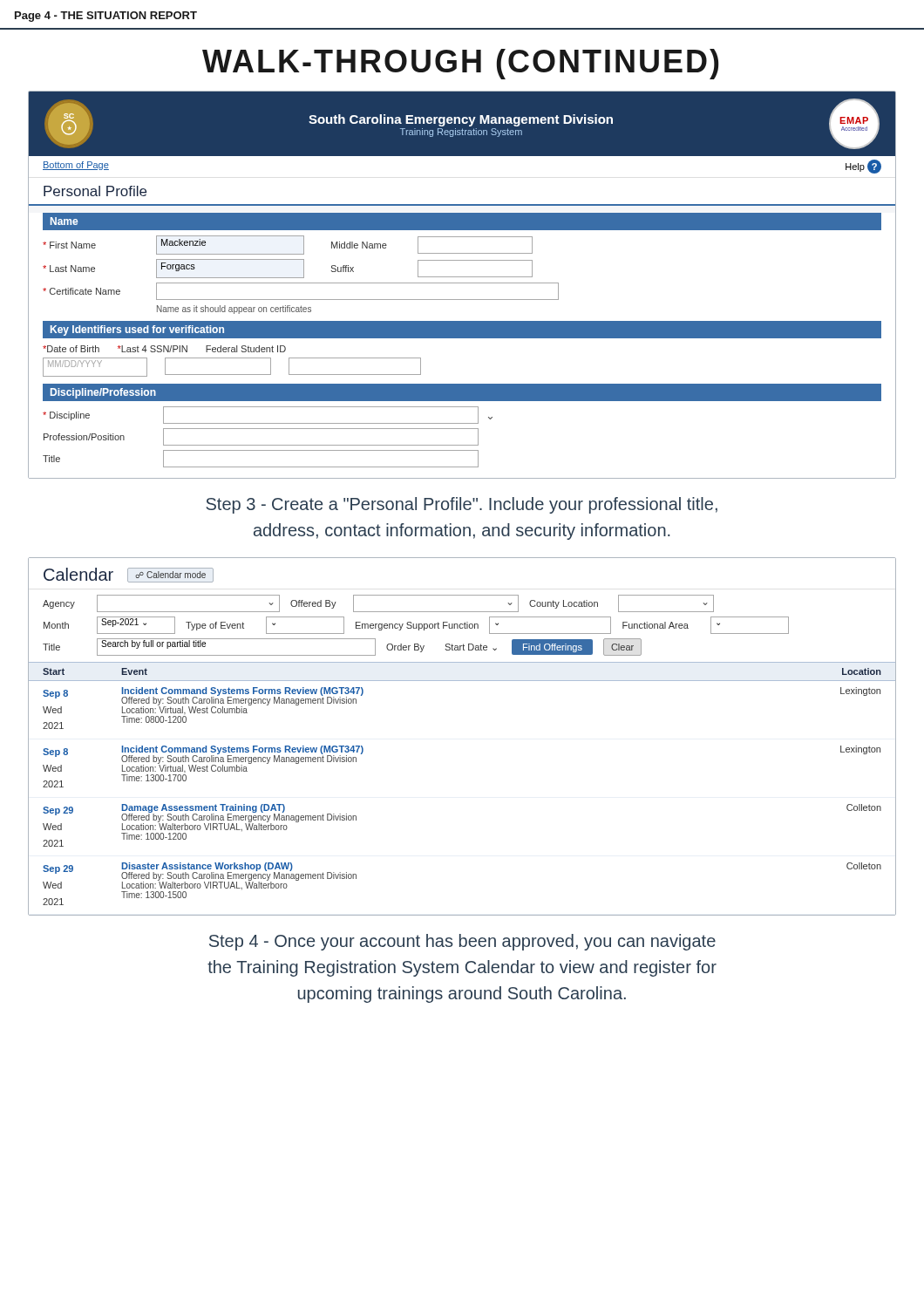Click on the text starting "Step 4 -"

462,967
